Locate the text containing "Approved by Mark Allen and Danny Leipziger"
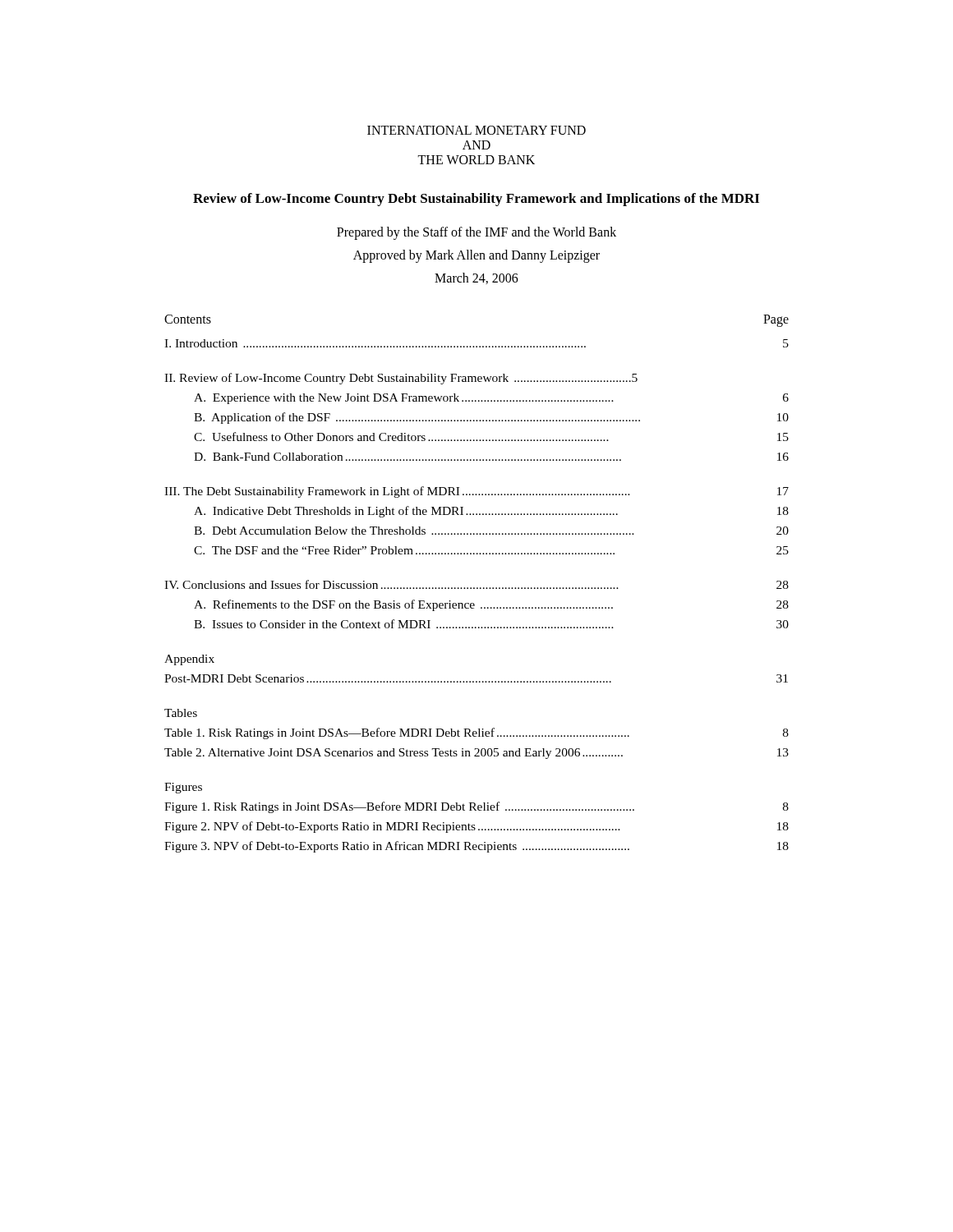The height and width of the screenshot is (1232, 953). (x=476, y=255)
